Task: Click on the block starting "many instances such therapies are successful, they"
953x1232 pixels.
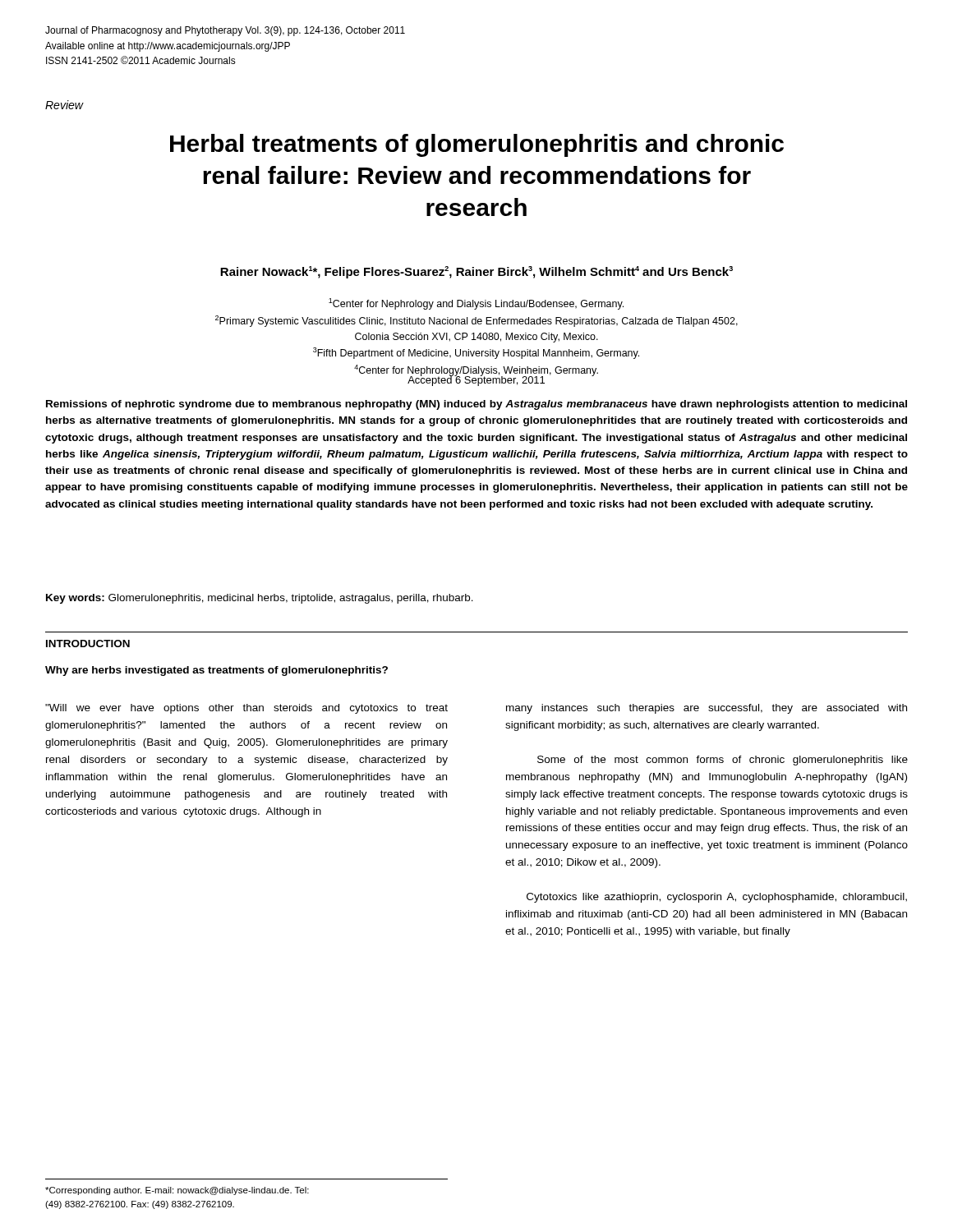Action: coord(707,819)
